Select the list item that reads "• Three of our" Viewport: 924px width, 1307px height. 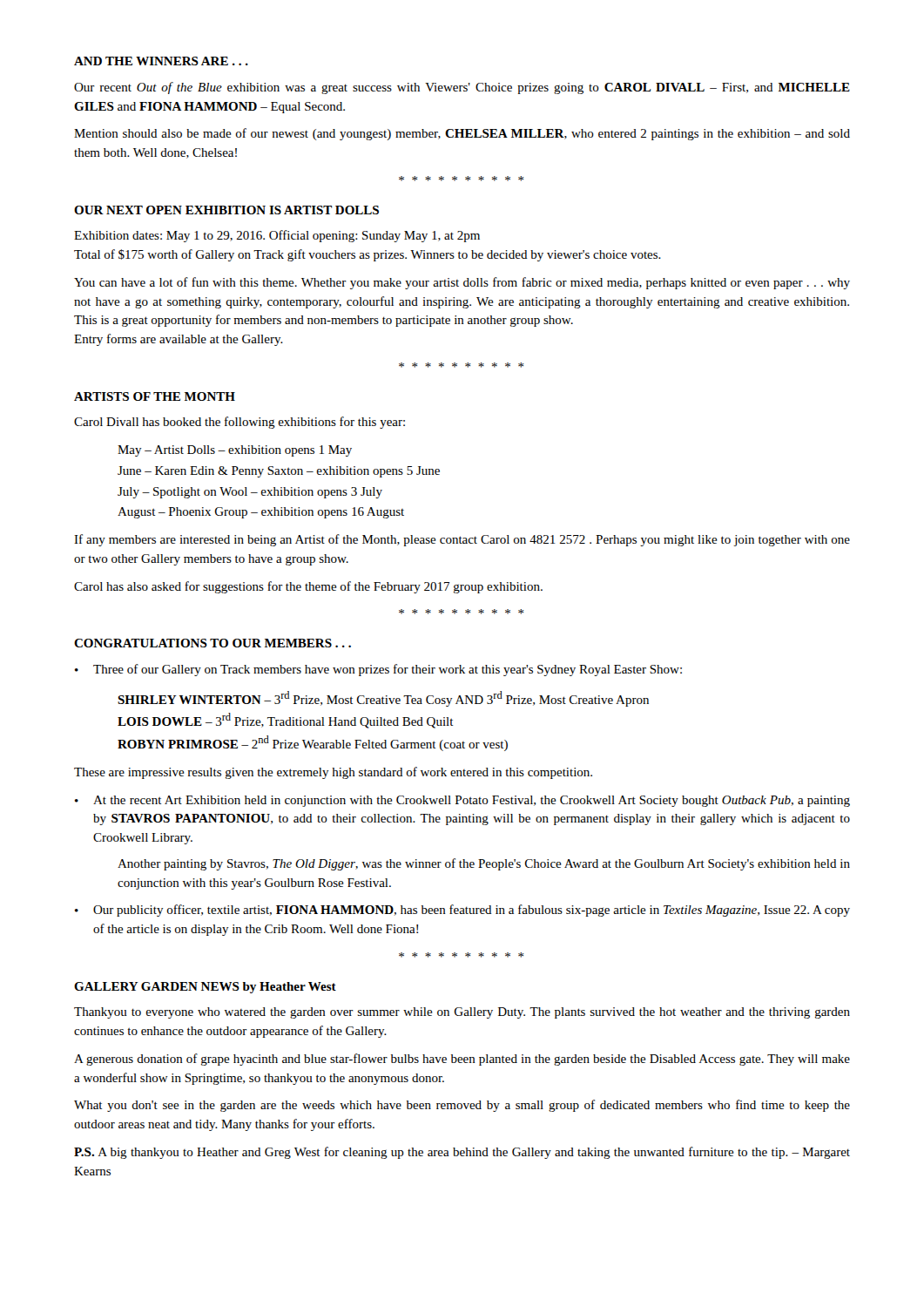tap(462, 670)
